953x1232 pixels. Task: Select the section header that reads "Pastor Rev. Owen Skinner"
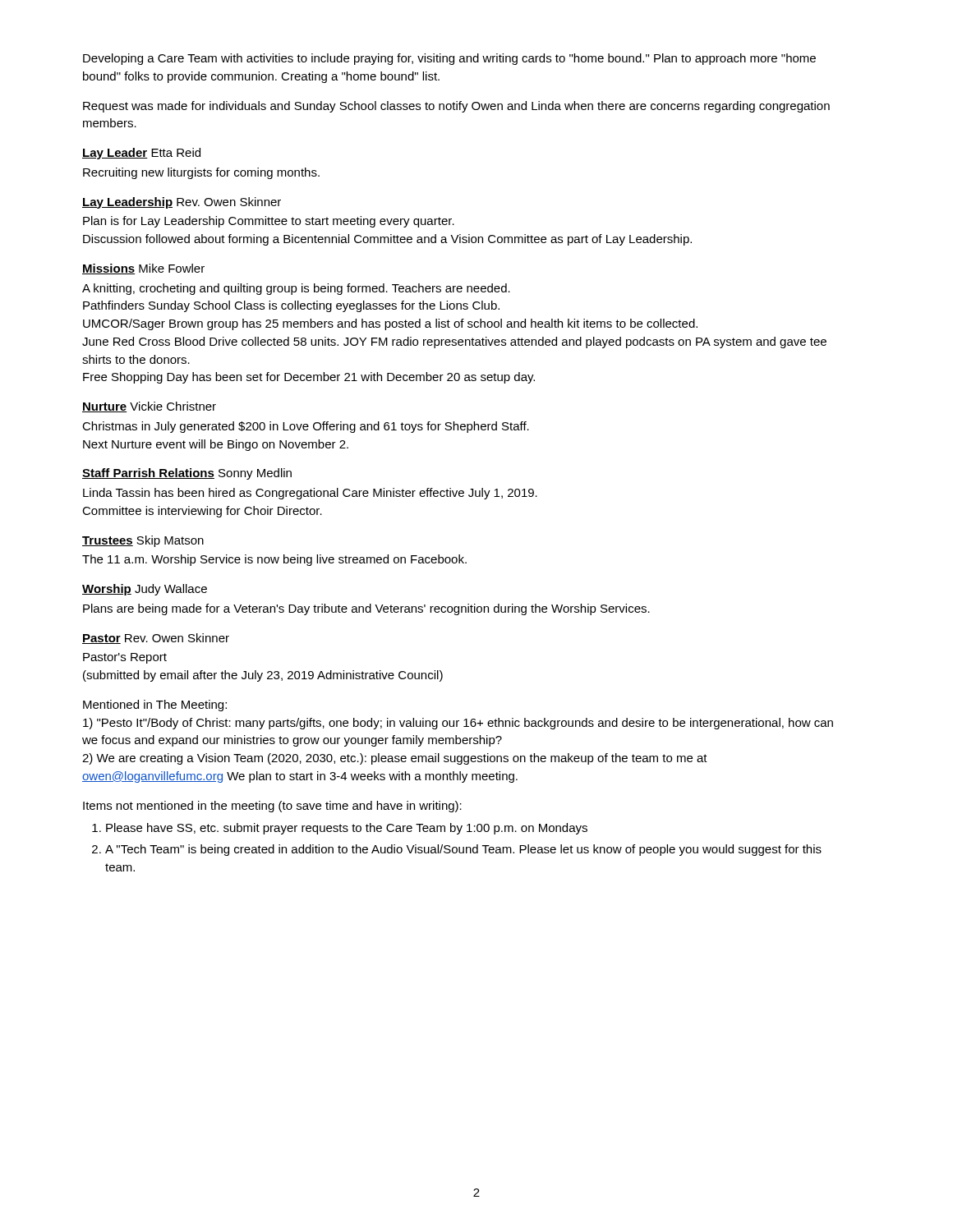[x=156, y=637]
